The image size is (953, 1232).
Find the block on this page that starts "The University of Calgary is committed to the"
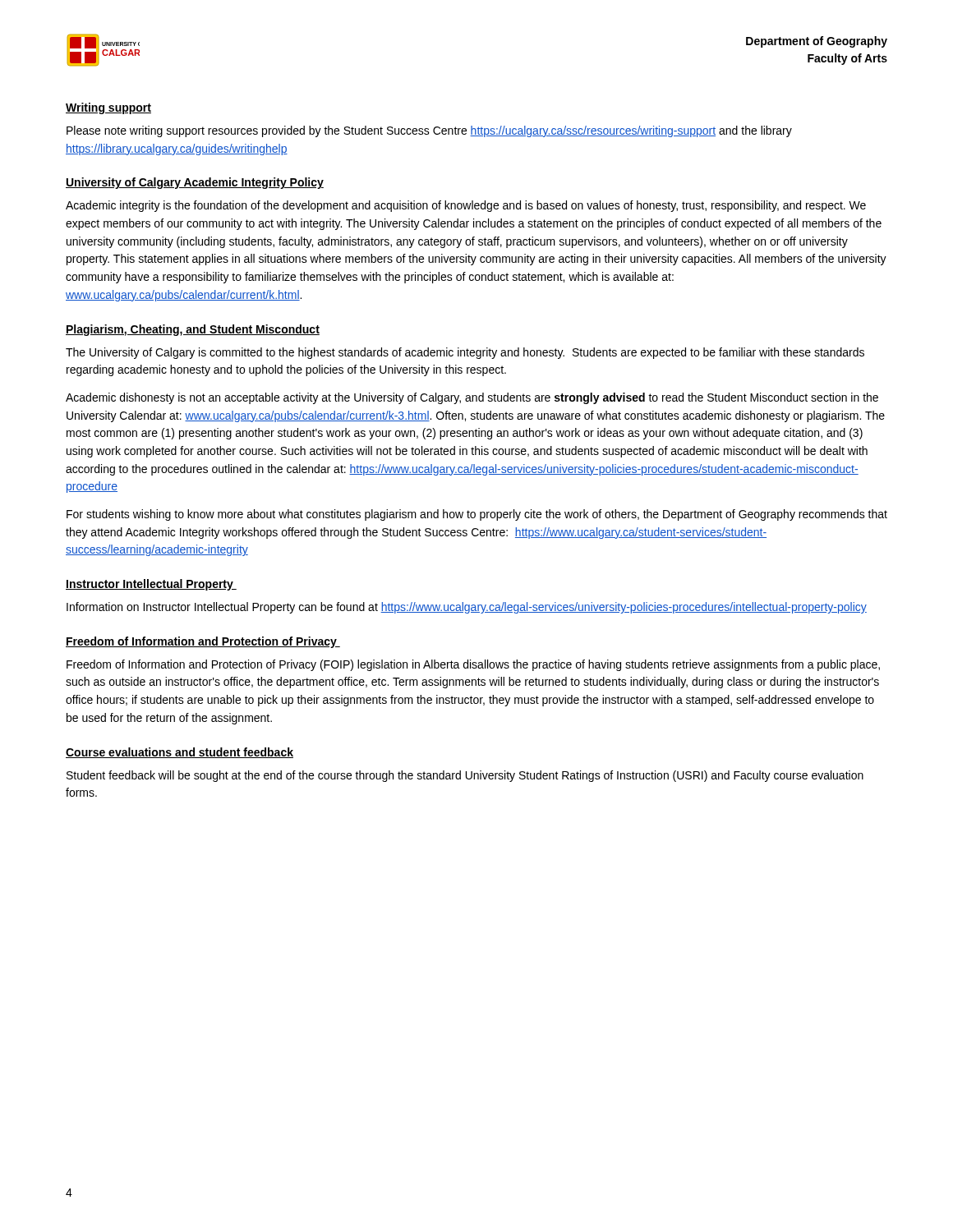click(x=465, y=361)
